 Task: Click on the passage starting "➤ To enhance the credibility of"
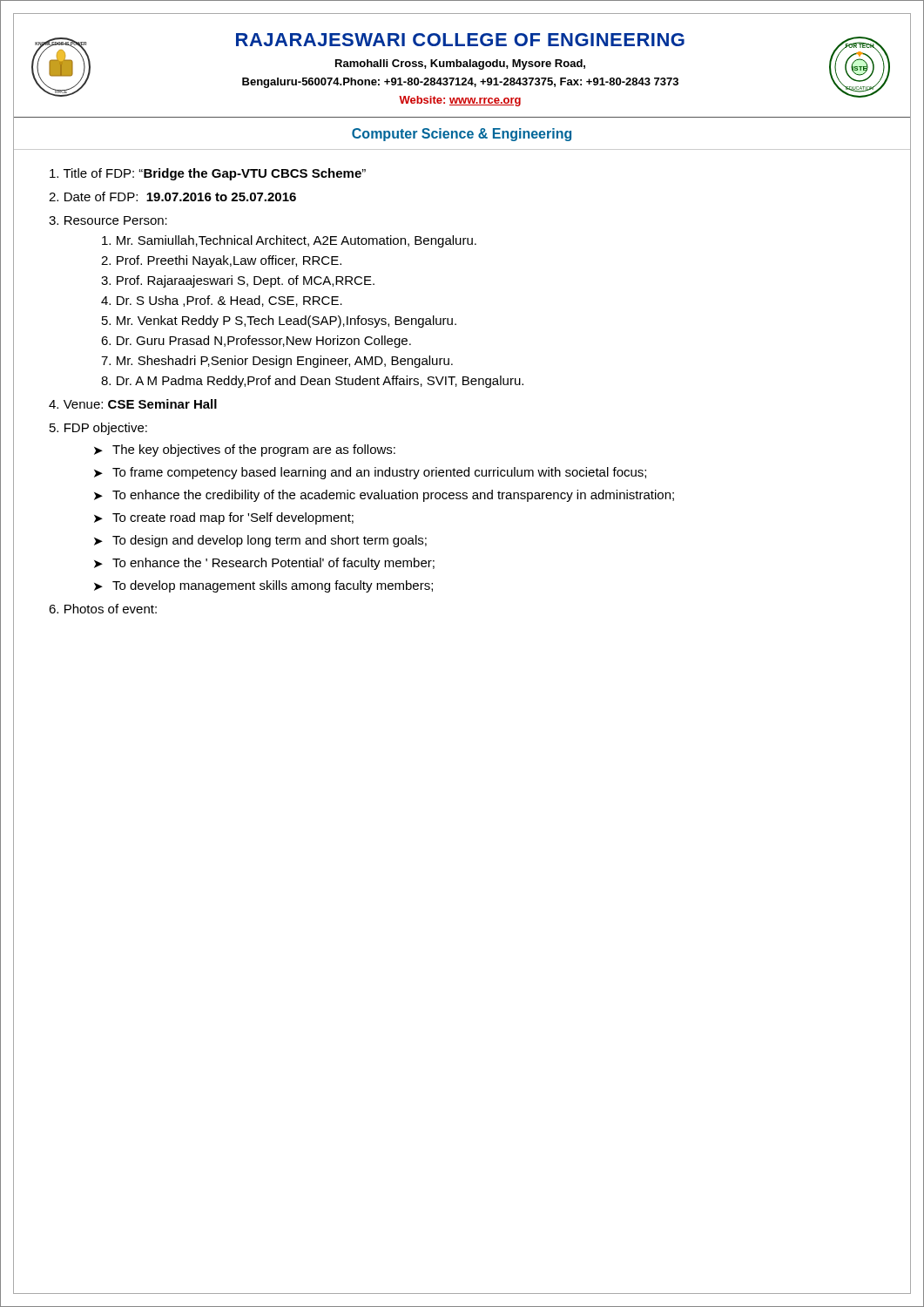(x=384, y=495)
